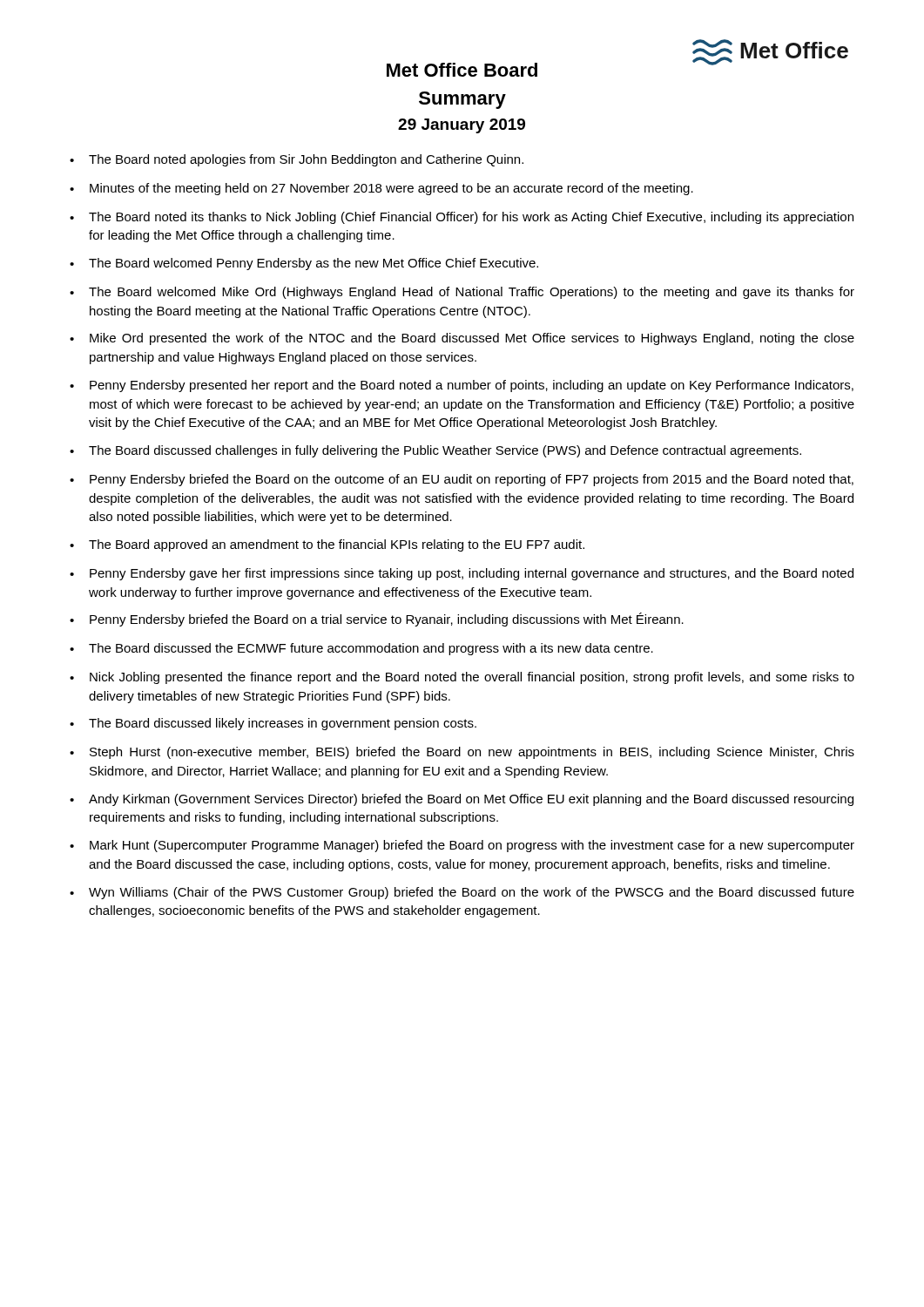Viewport: 924px width, 1307px height.
Task: Select the title that reads "Met Office Board"
Action: pos(462,70)
